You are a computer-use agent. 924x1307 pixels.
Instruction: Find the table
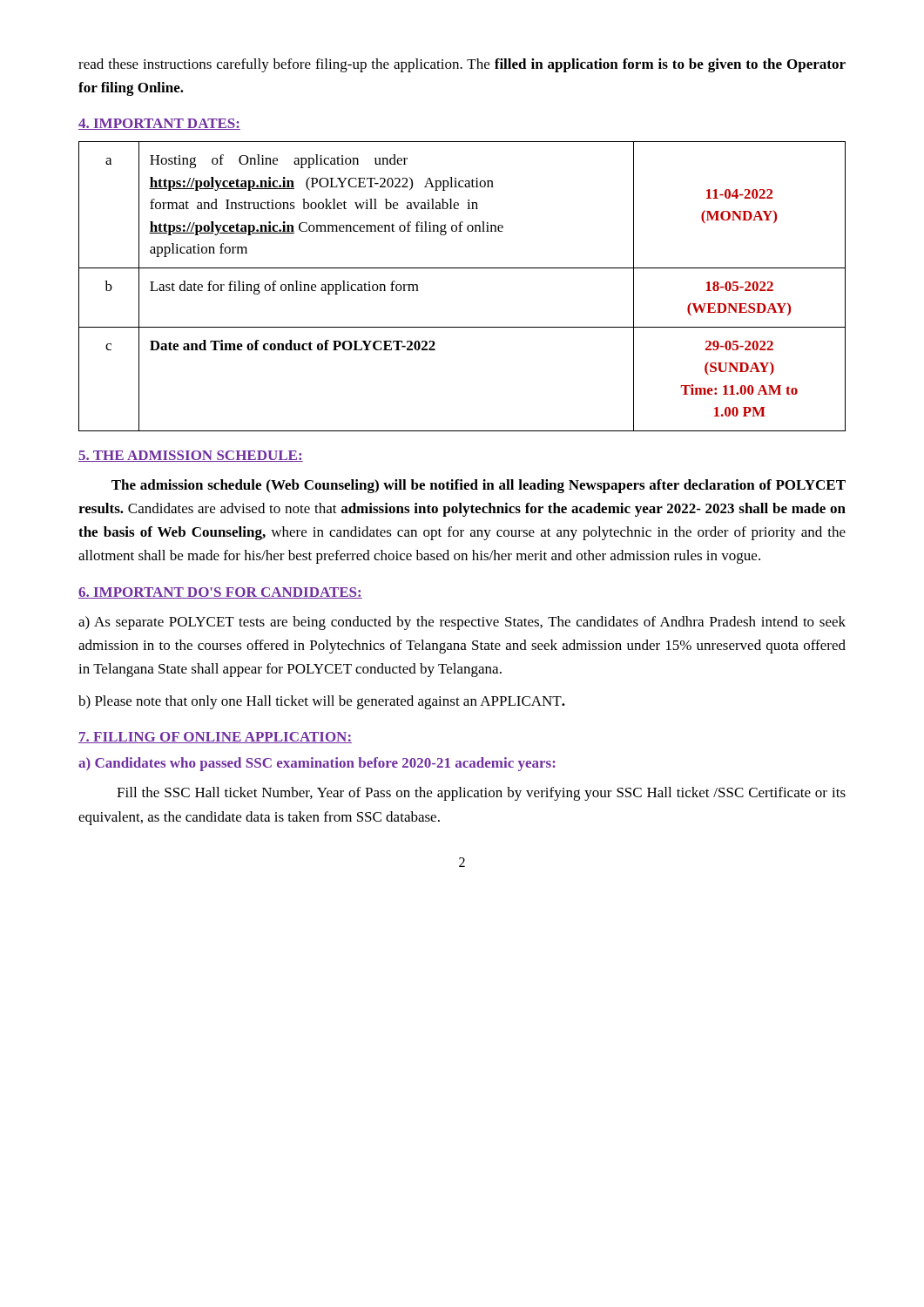[462, 286]
